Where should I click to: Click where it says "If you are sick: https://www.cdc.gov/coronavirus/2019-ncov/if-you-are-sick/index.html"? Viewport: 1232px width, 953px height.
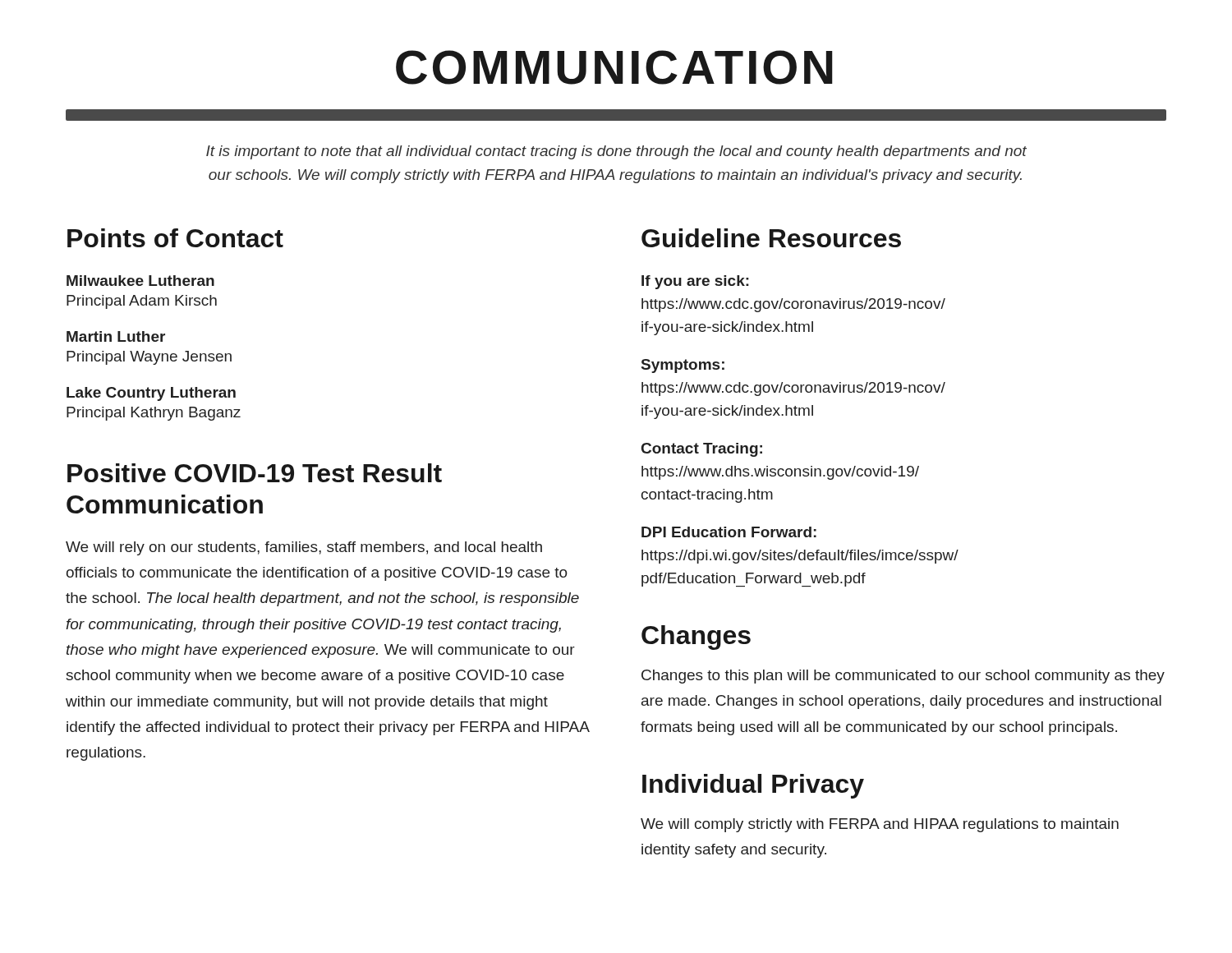(x=903, y=305)
